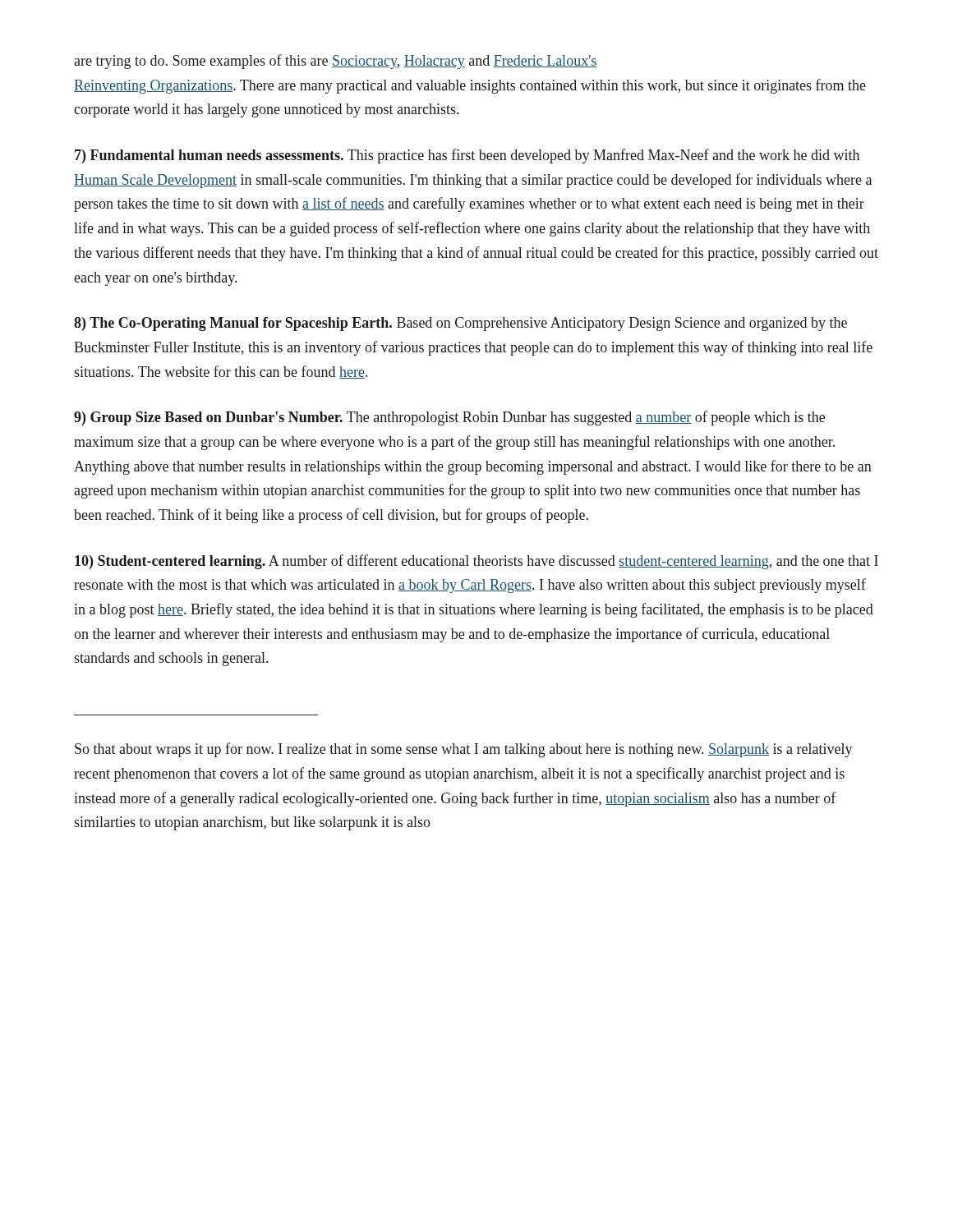
Task: Find the block on this page that starts "9) Group Size Based"
Action: 473,466
